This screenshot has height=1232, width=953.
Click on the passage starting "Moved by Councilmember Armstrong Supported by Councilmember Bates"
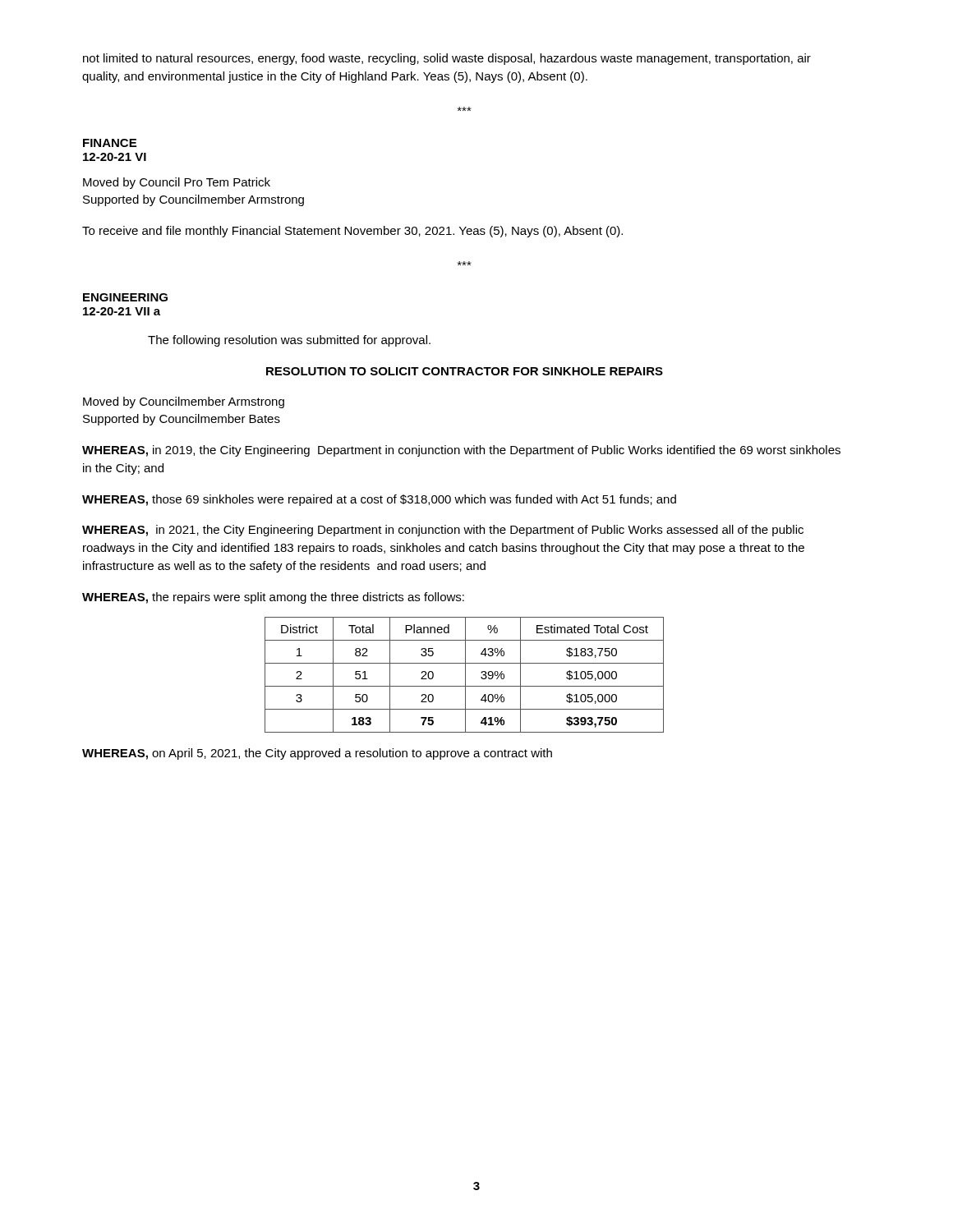[184, 410]
